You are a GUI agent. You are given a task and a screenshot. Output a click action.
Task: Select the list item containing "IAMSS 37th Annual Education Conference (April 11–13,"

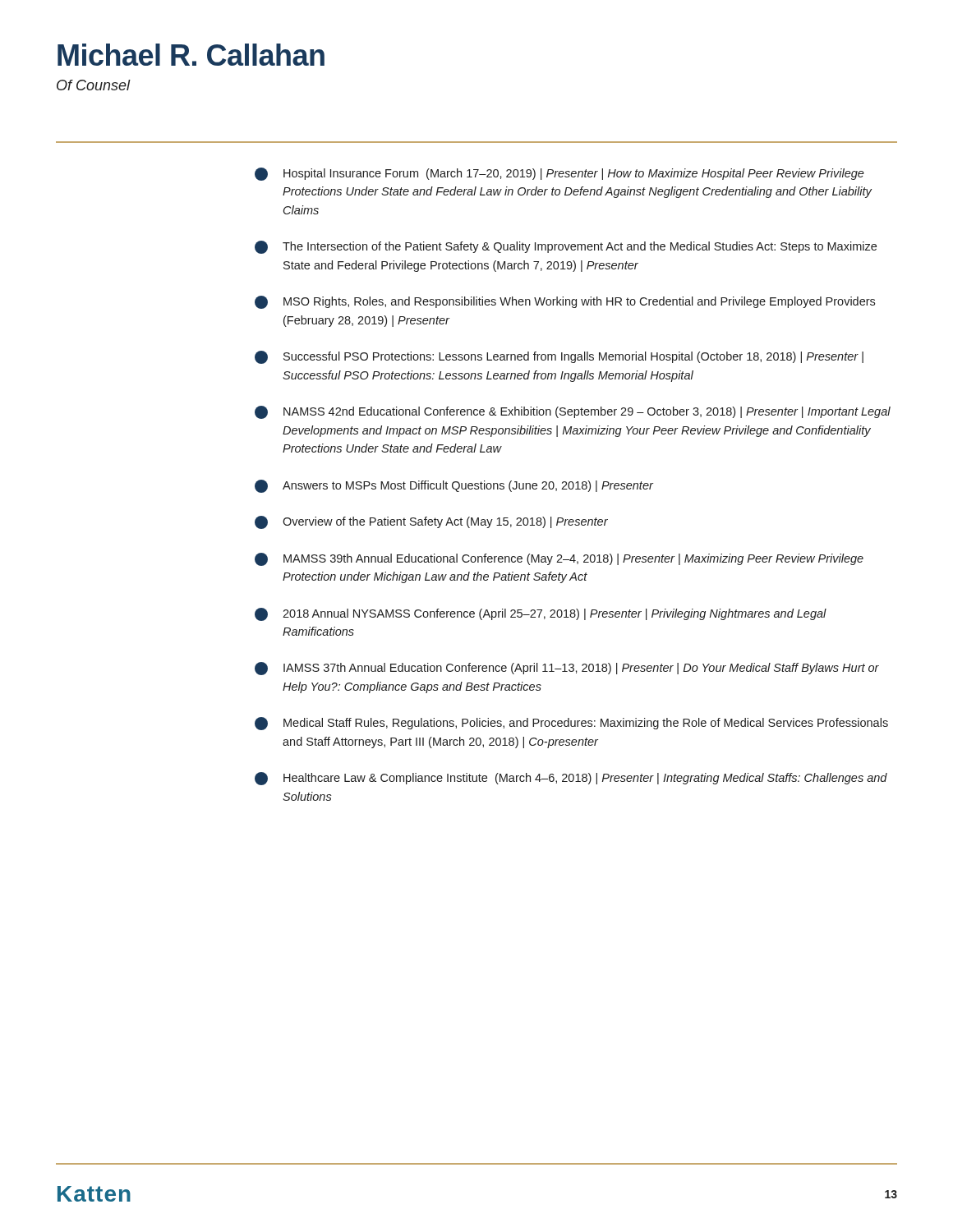pyautogui.click(x=576, y=678)
